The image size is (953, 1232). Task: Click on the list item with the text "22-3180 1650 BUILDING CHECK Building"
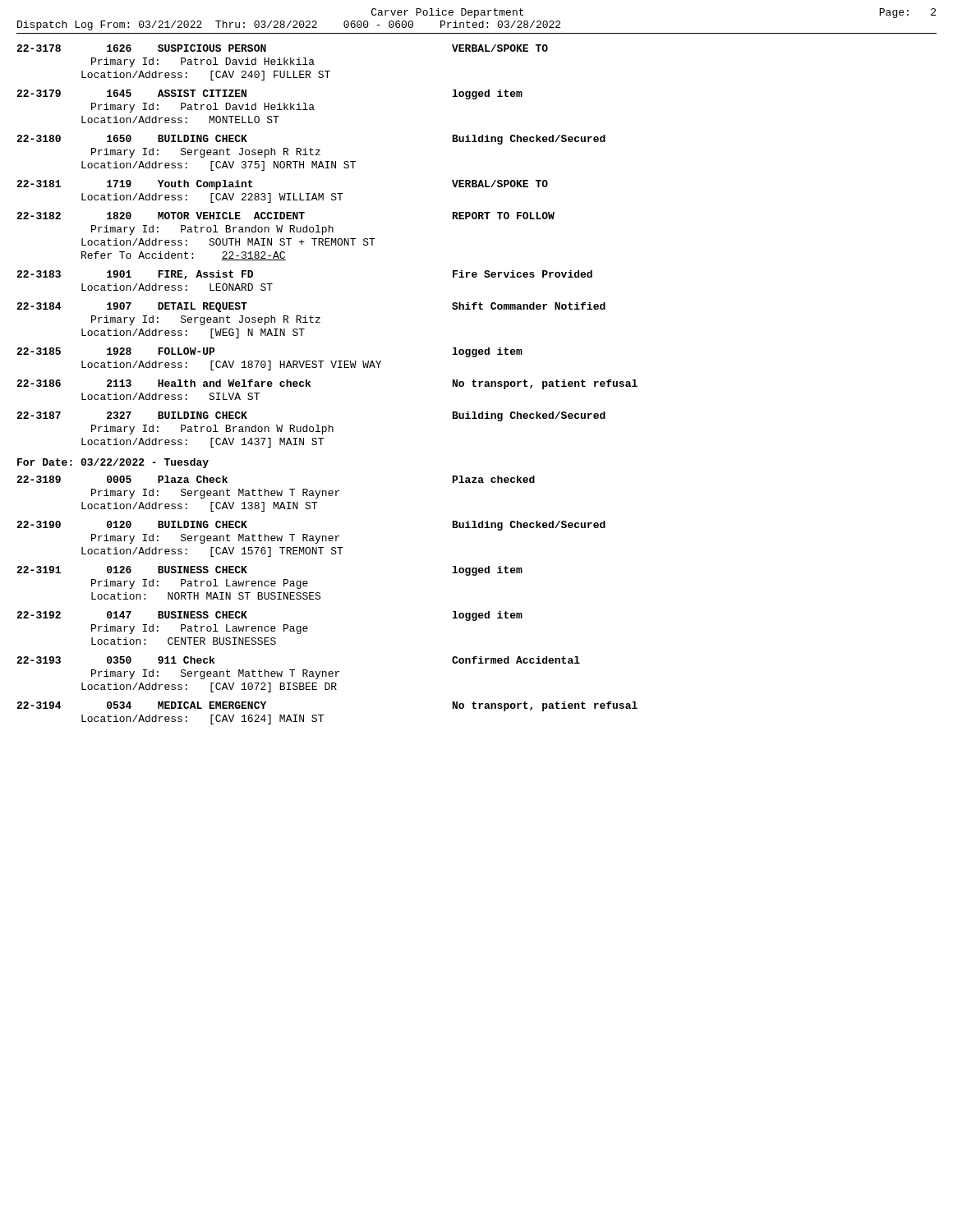click(476, 152)
